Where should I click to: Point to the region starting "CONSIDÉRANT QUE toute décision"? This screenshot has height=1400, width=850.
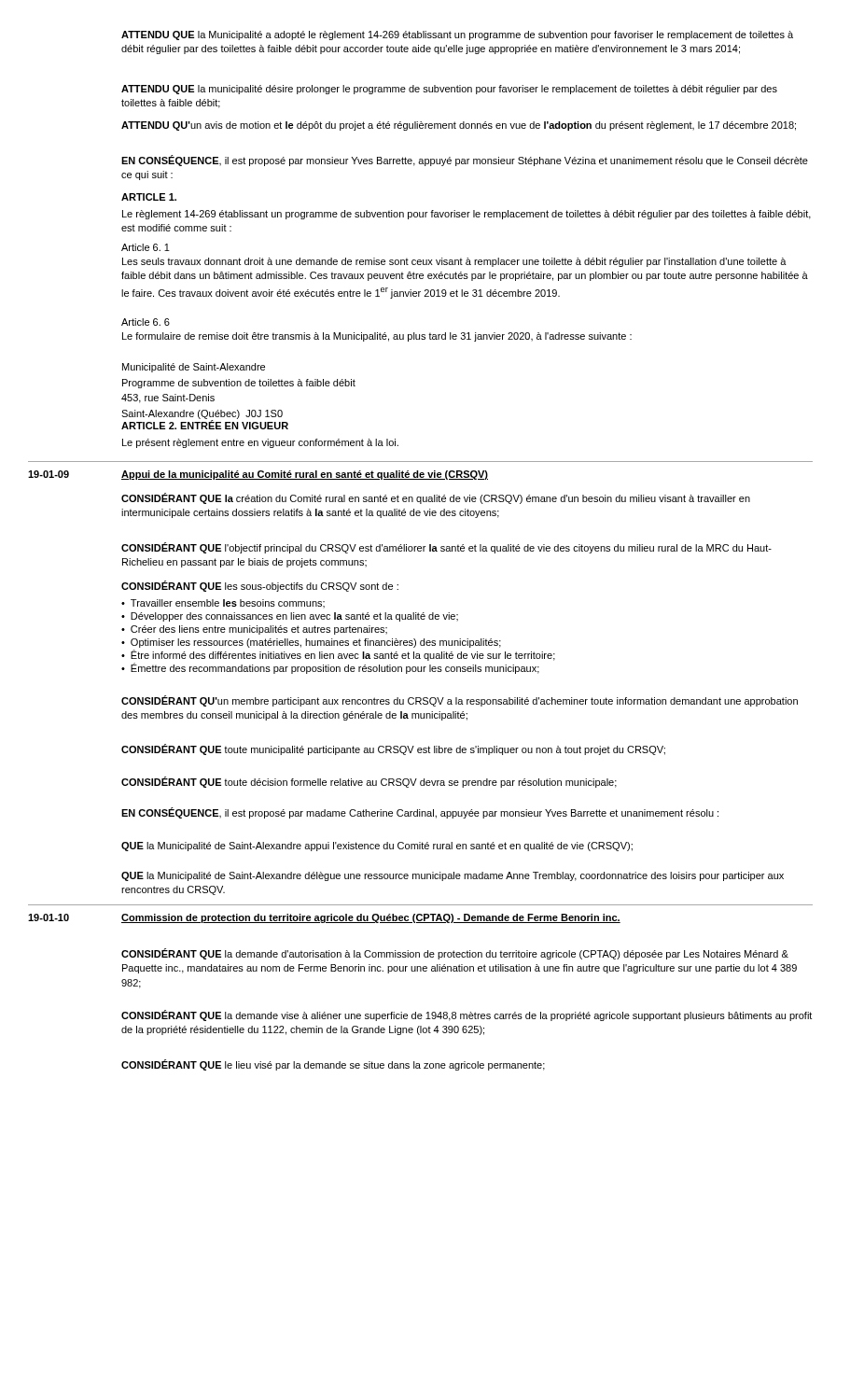467,783
